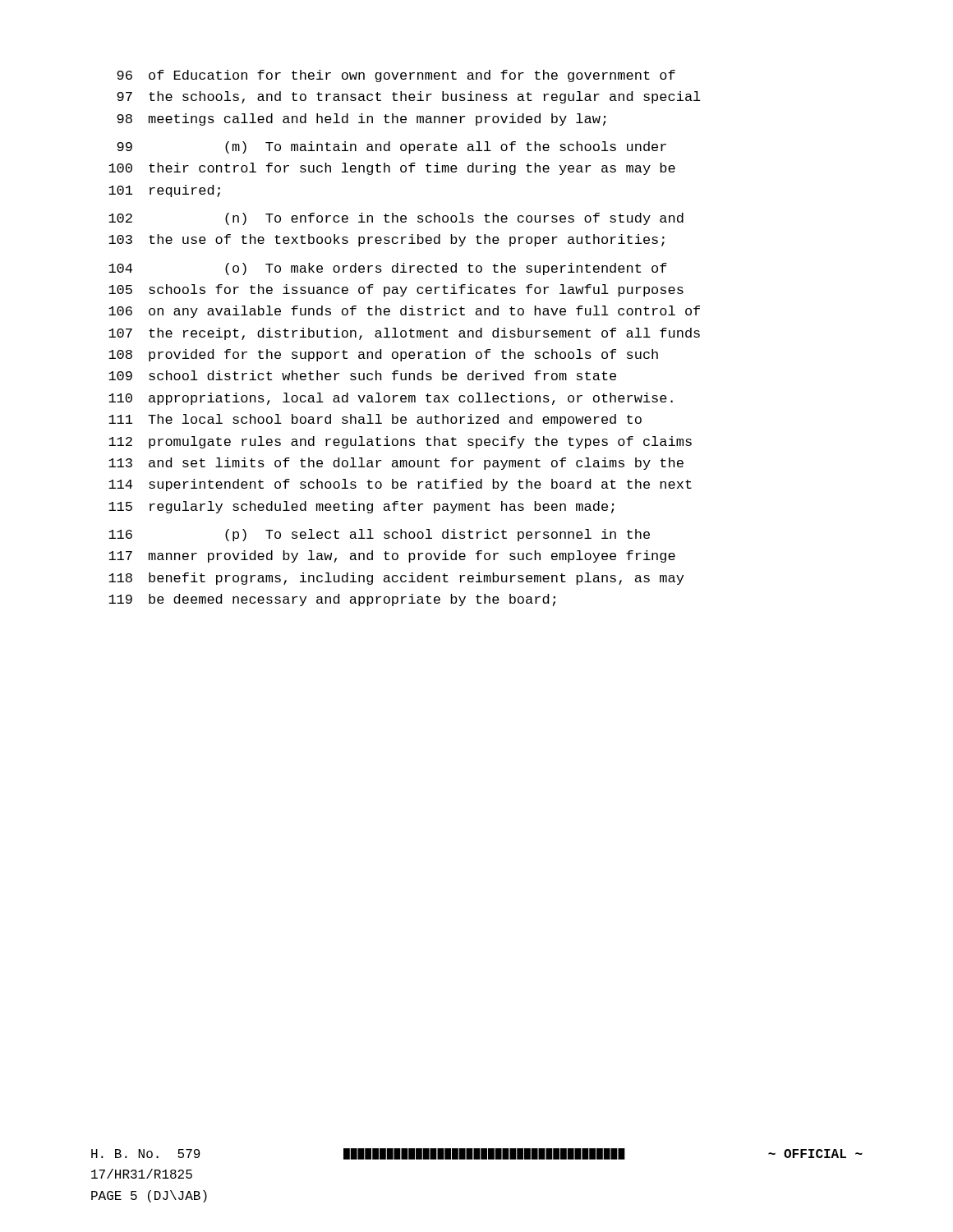Find the region starting "99 (m) To maintain and operate all"
This screenshot has width=953, height=1232.
[476, 170]
